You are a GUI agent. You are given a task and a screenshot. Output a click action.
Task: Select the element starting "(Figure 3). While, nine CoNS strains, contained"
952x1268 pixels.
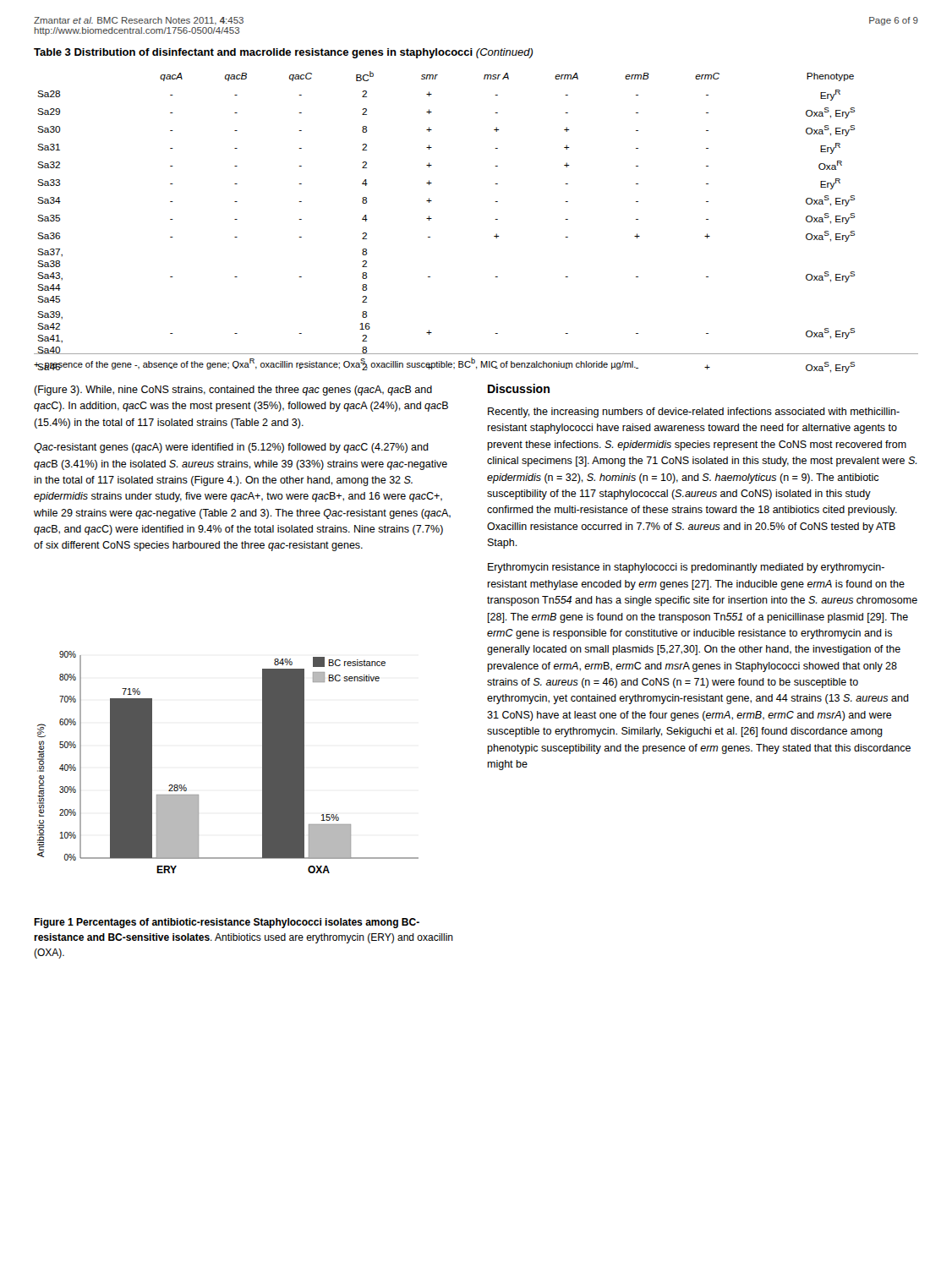(244, 468)
